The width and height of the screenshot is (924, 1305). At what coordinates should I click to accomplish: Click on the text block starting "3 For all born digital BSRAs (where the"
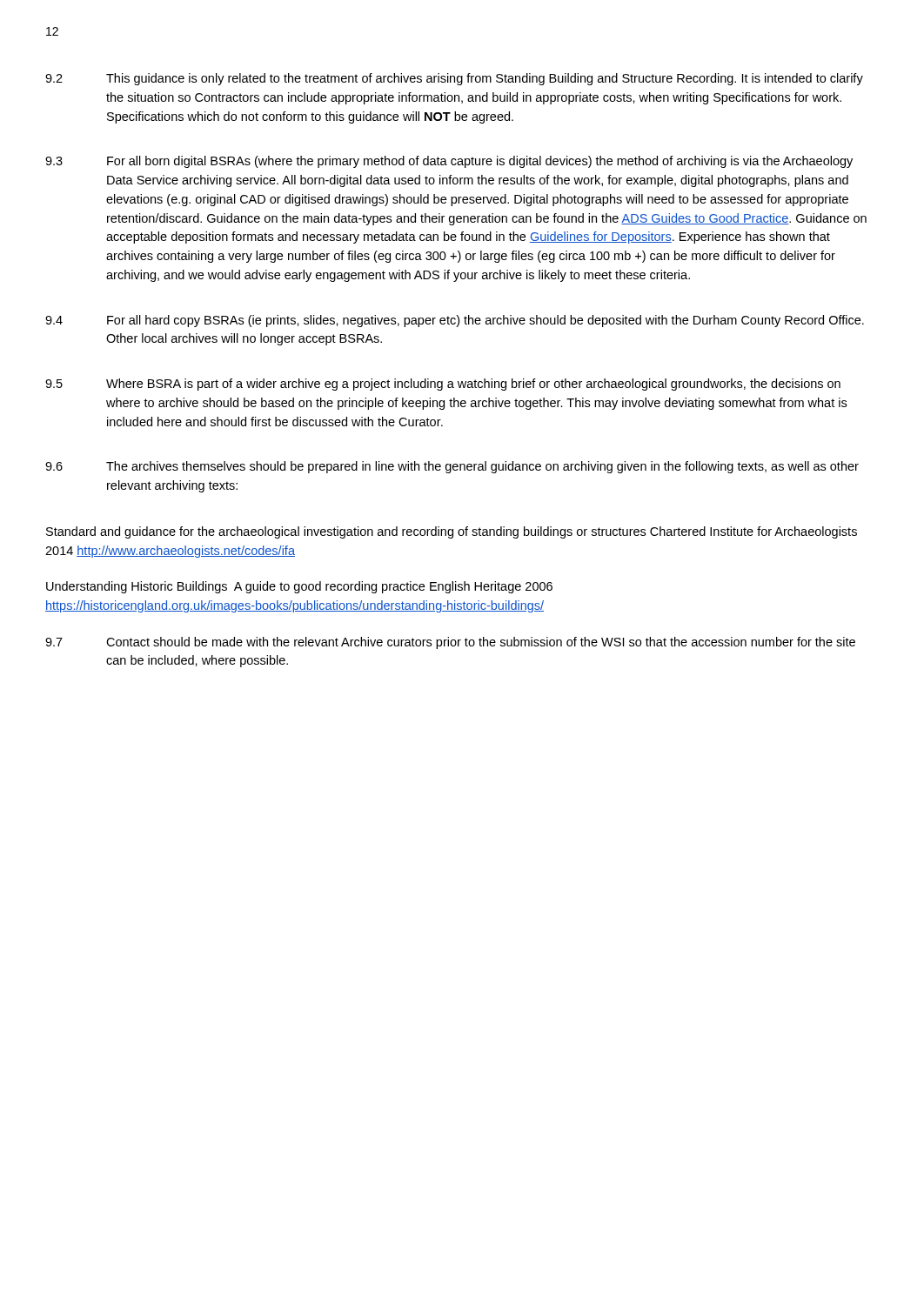462,219
